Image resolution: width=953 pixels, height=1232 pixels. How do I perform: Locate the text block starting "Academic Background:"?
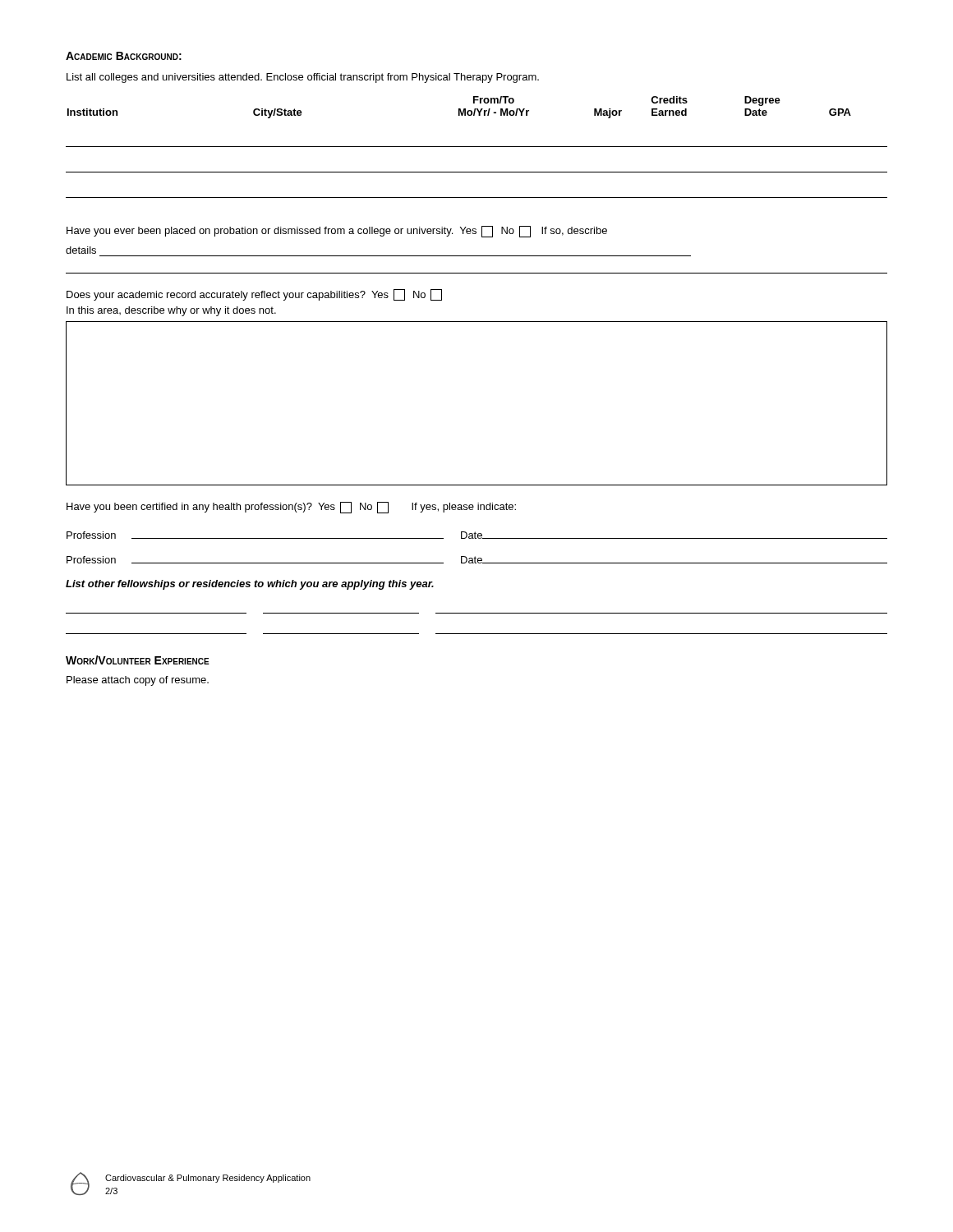[x=124, y=56]
